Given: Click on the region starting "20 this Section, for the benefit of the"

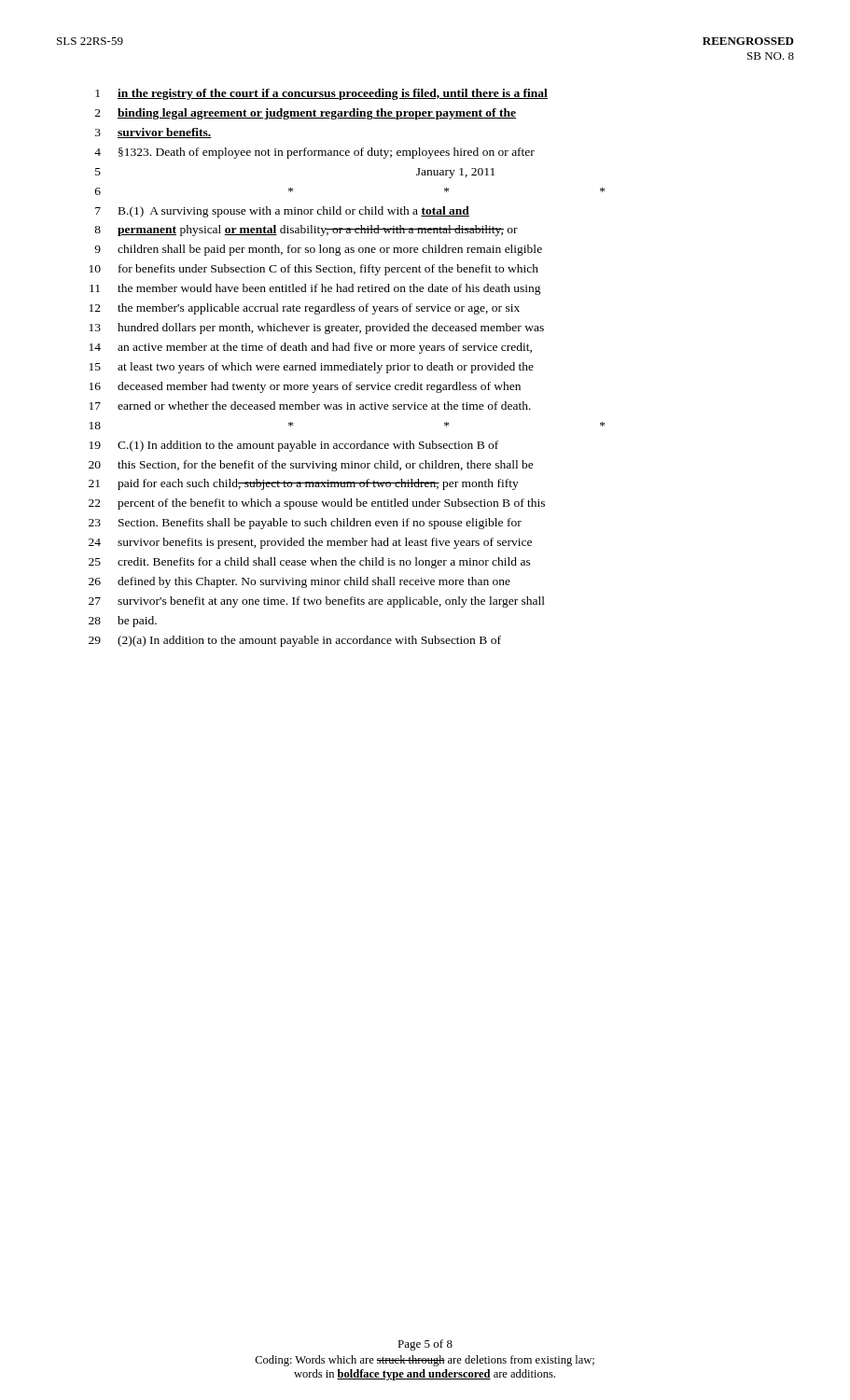Looking at the screenshot, I should [425, 465].
